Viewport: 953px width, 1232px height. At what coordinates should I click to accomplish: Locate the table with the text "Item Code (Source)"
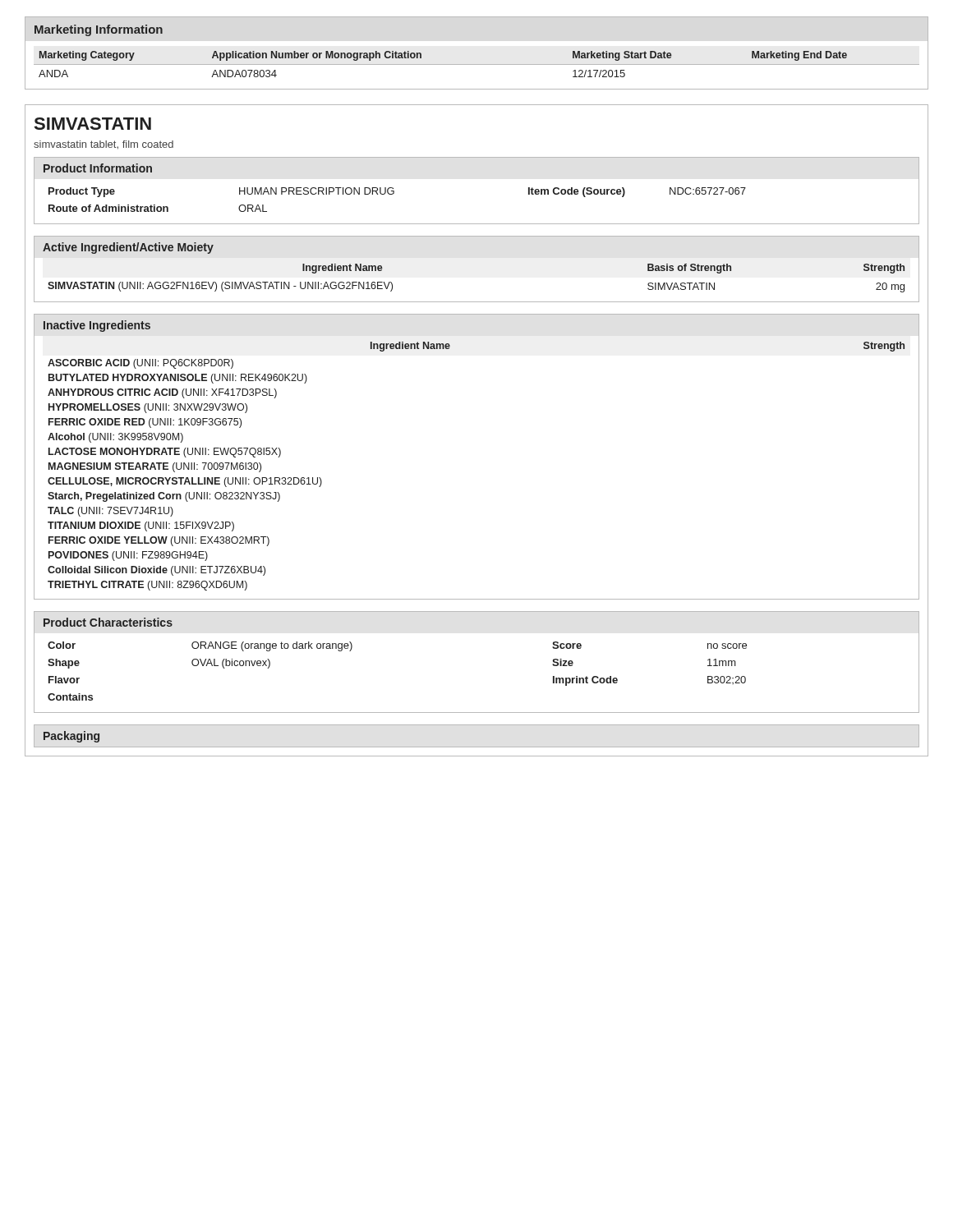point(476,191)
